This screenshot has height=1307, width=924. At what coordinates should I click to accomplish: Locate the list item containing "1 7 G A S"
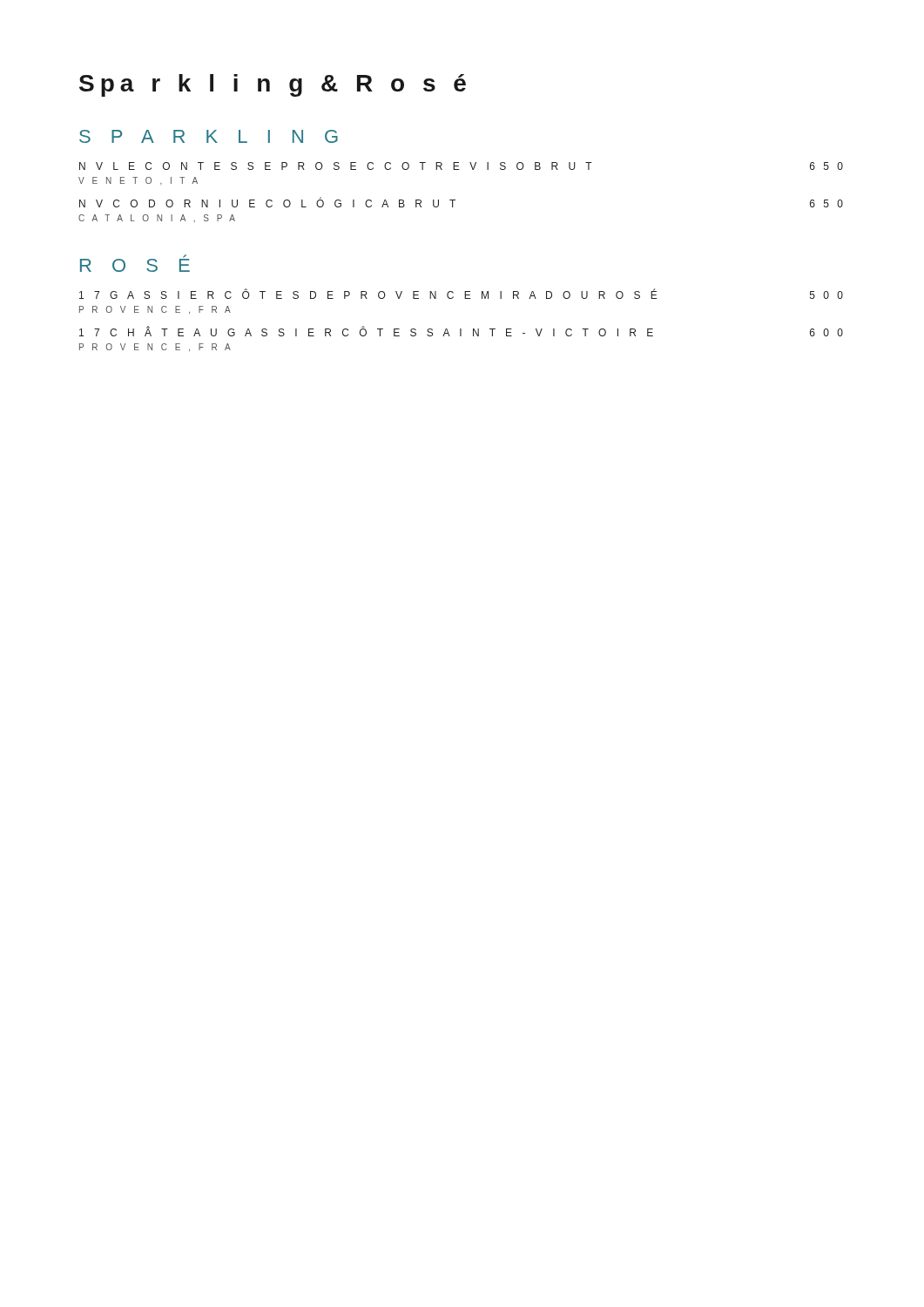[x=462, y=295]
